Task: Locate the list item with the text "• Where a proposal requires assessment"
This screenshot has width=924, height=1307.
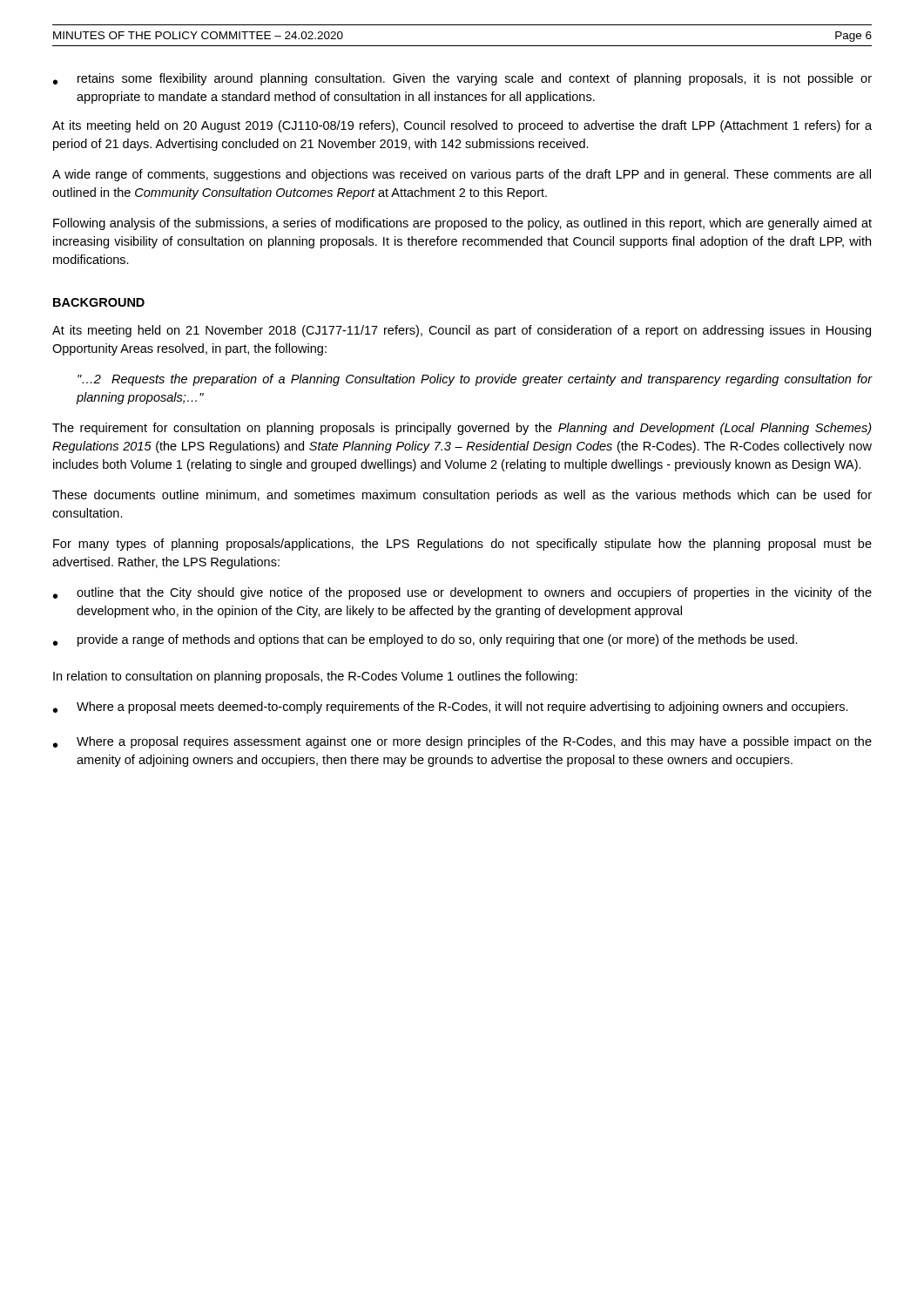Action: tap(462, 751)
